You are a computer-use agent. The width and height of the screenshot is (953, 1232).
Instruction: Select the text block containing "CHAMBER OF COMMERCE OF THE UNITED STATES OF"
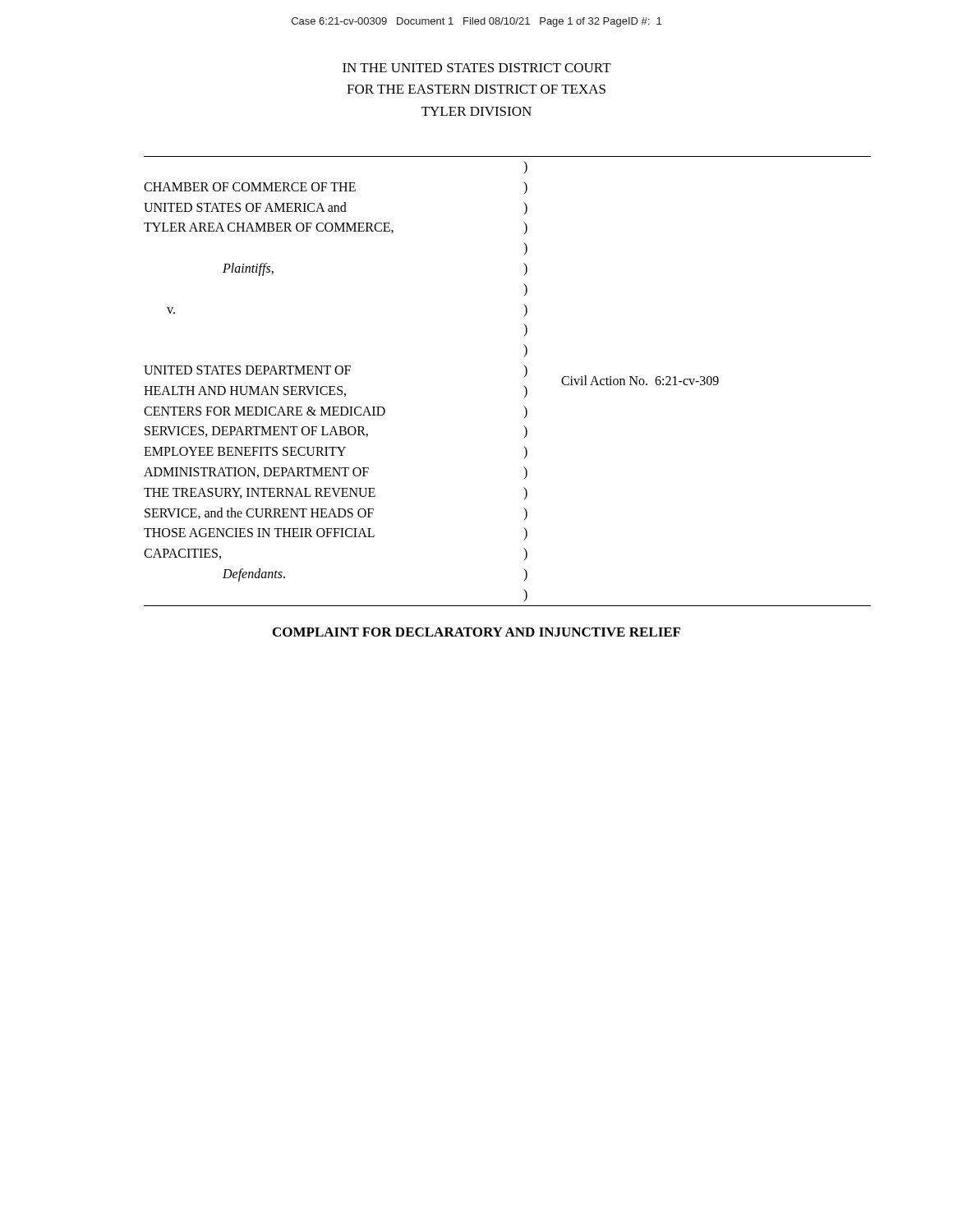[525, 167]
